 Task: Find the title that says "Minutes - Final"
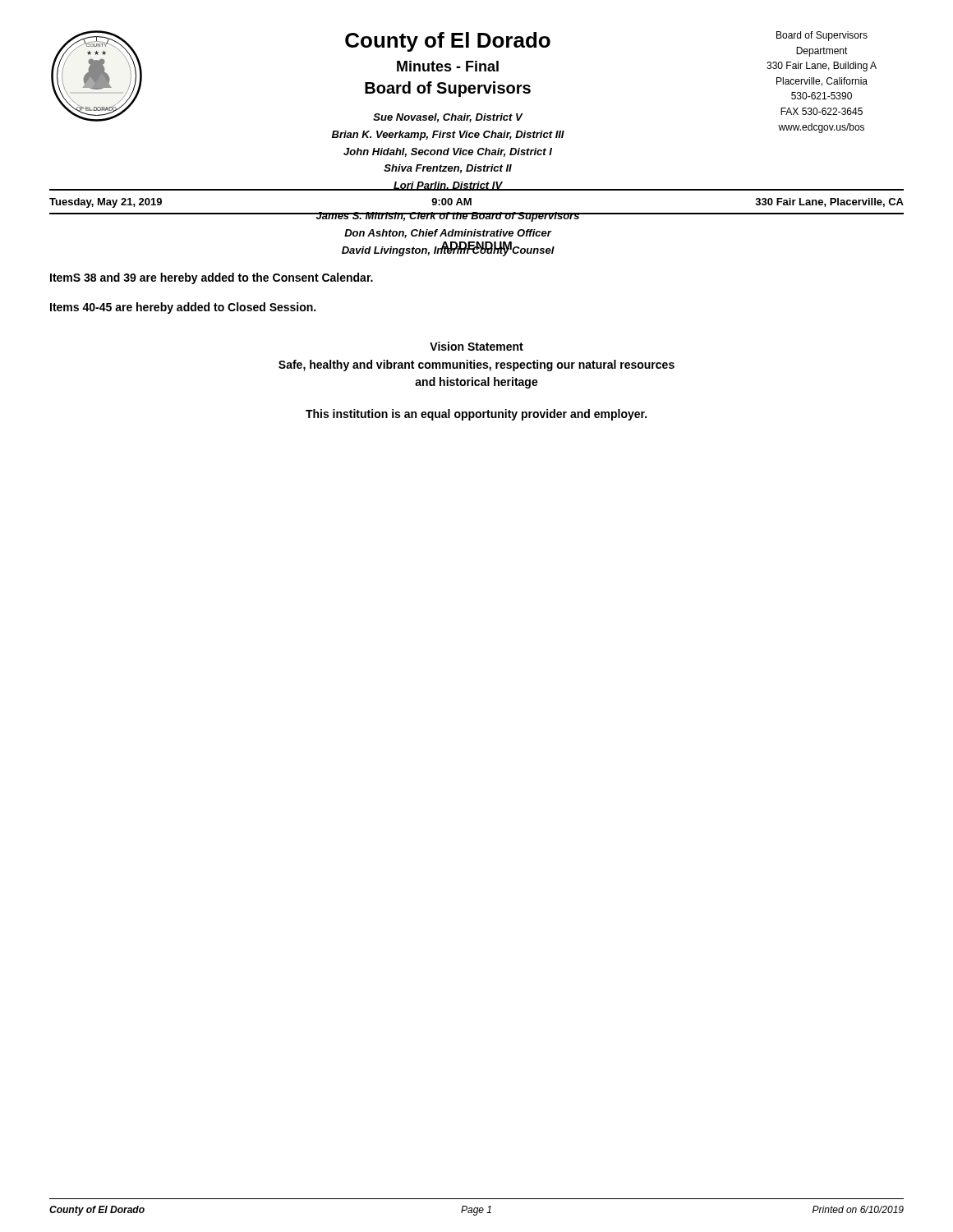coord(448,67)
